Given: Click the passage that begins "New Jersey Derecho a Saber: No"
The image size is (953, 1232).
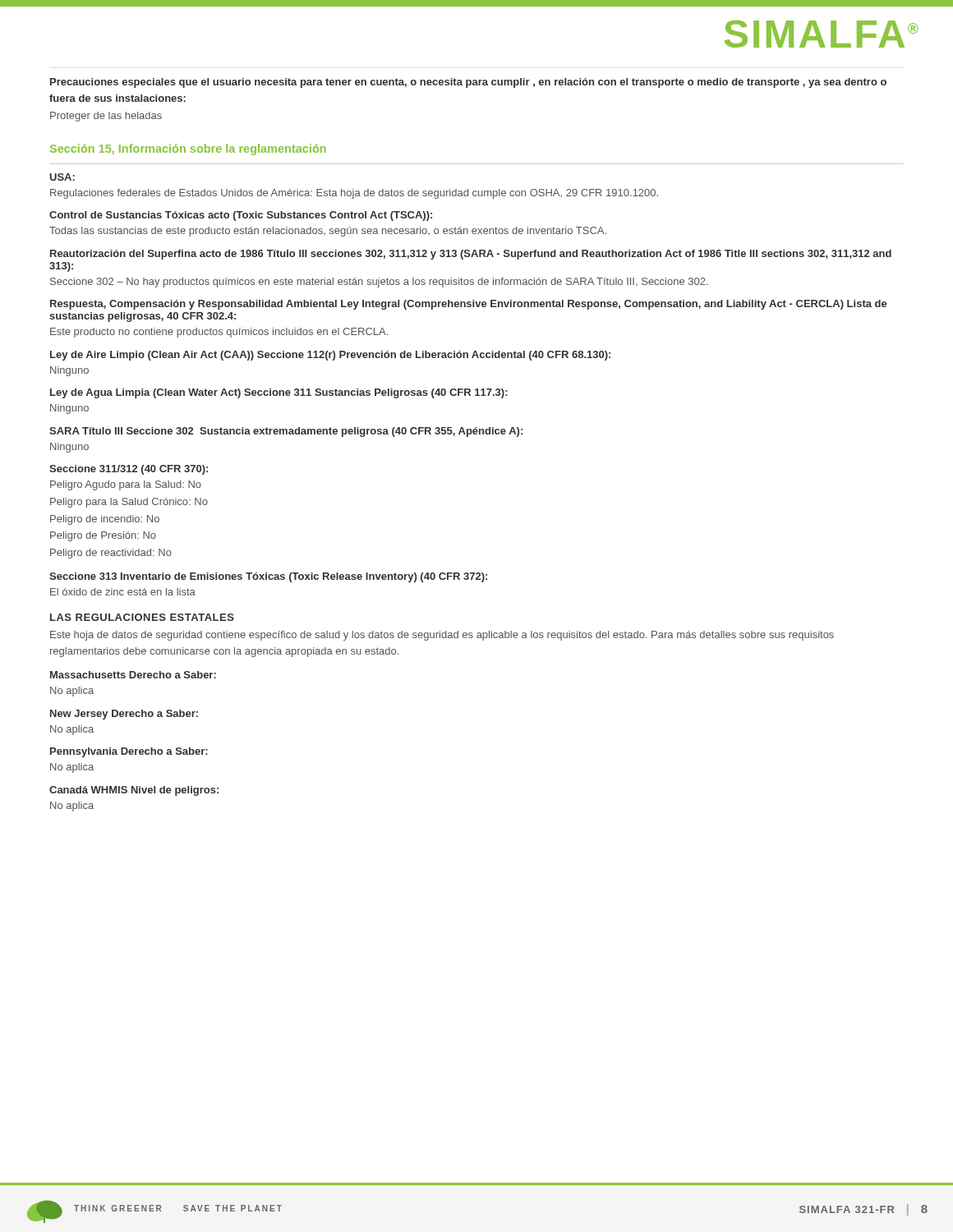Looking at the screenshot, I should [x=124, y=715].
